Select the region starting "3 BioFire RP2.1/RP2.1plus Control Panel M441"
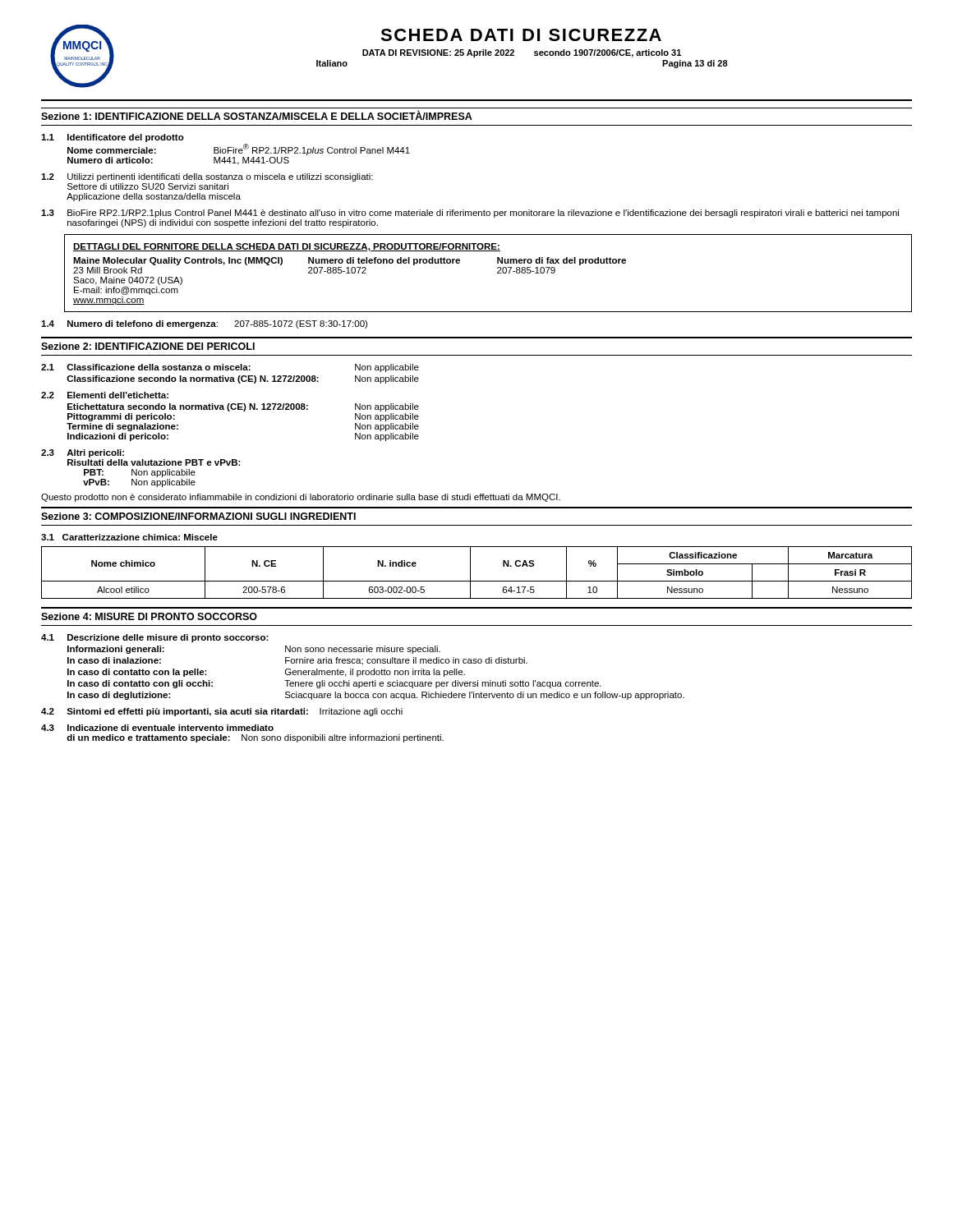This screenshot has width=953, height=1232. click(x=476, y=218)
